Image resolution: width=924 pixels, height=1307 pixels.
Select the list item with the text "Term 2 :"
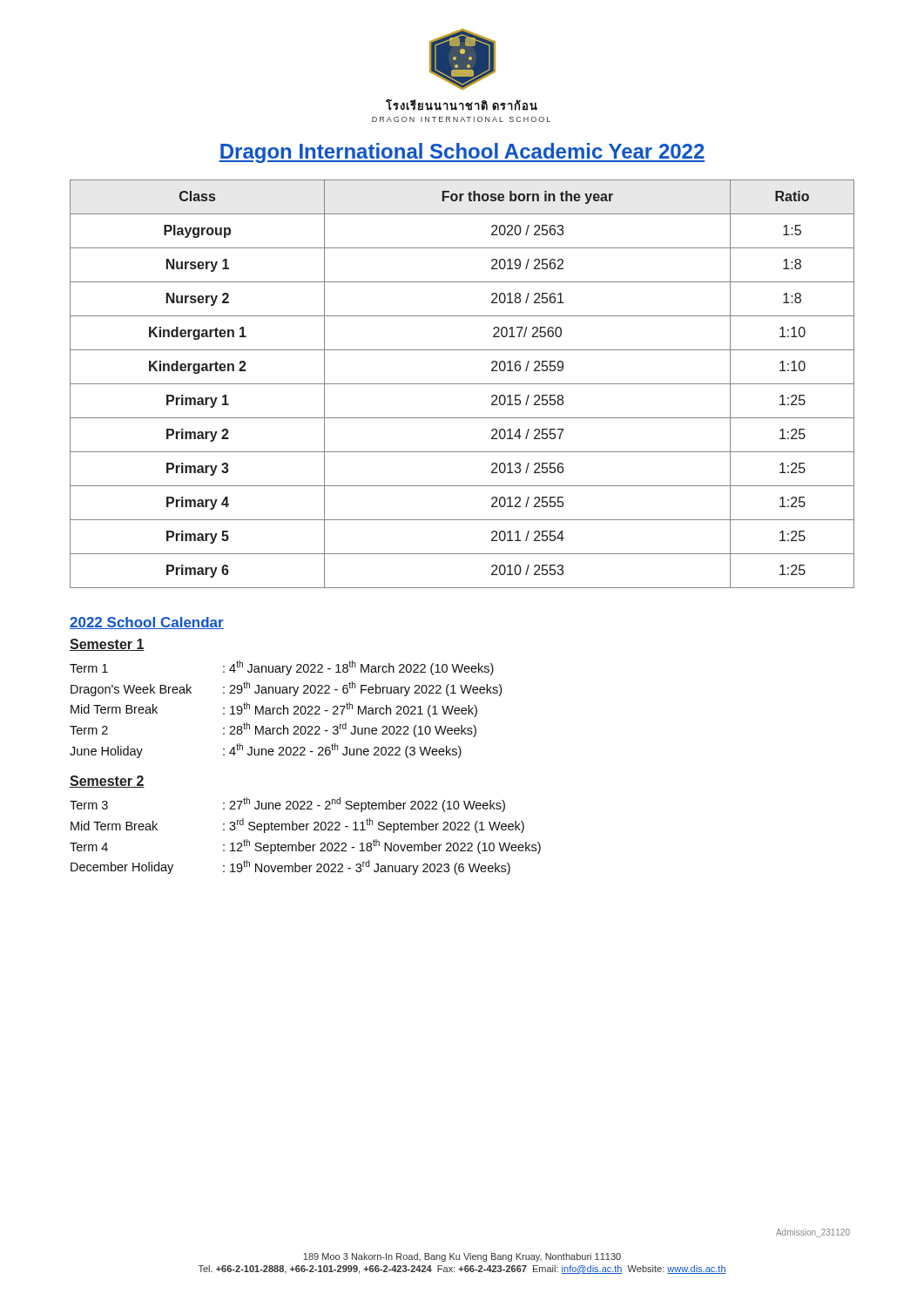(462, 730)
